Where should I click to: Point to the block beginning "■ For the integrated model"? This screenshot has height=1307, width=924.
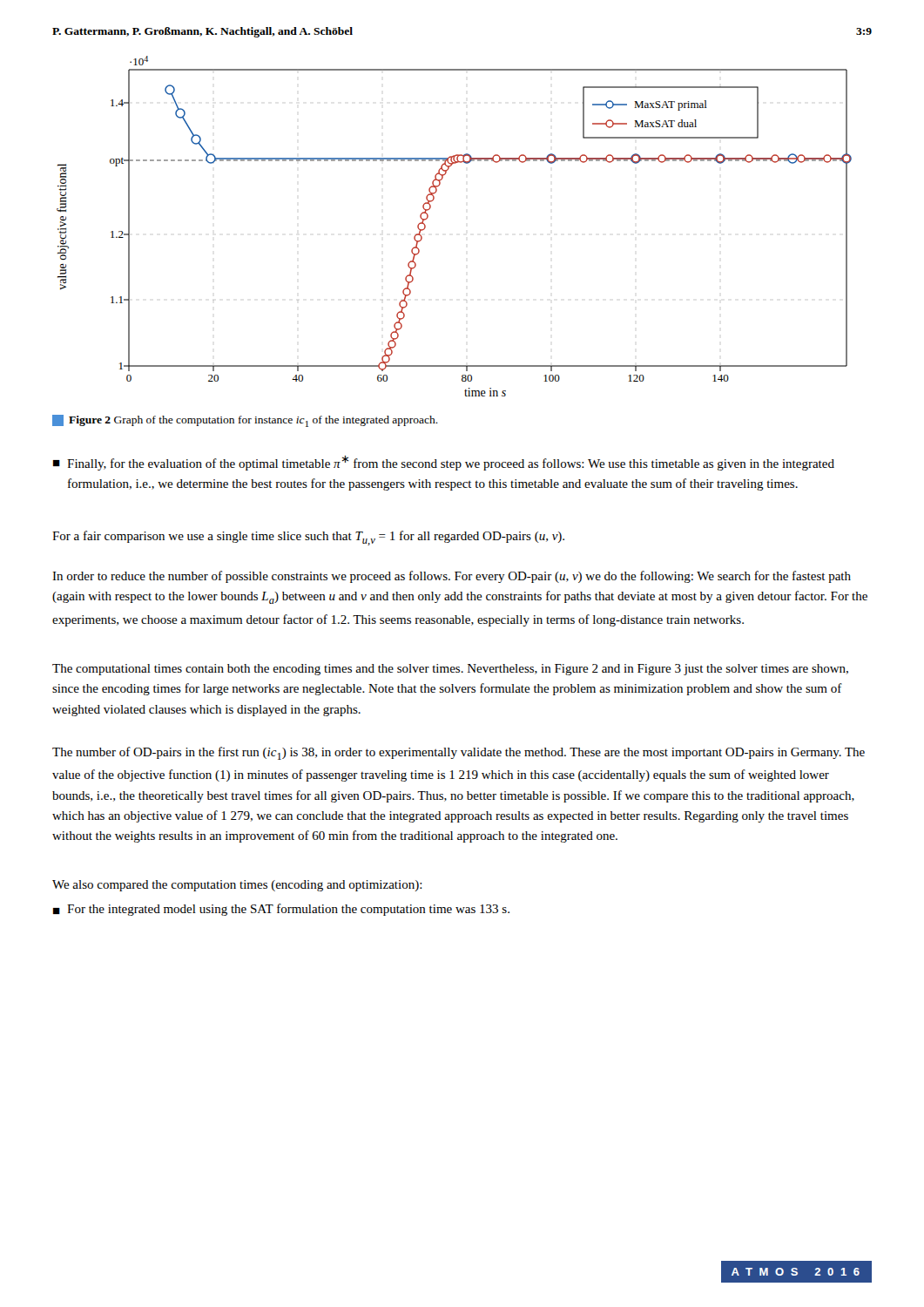(462, 910)
